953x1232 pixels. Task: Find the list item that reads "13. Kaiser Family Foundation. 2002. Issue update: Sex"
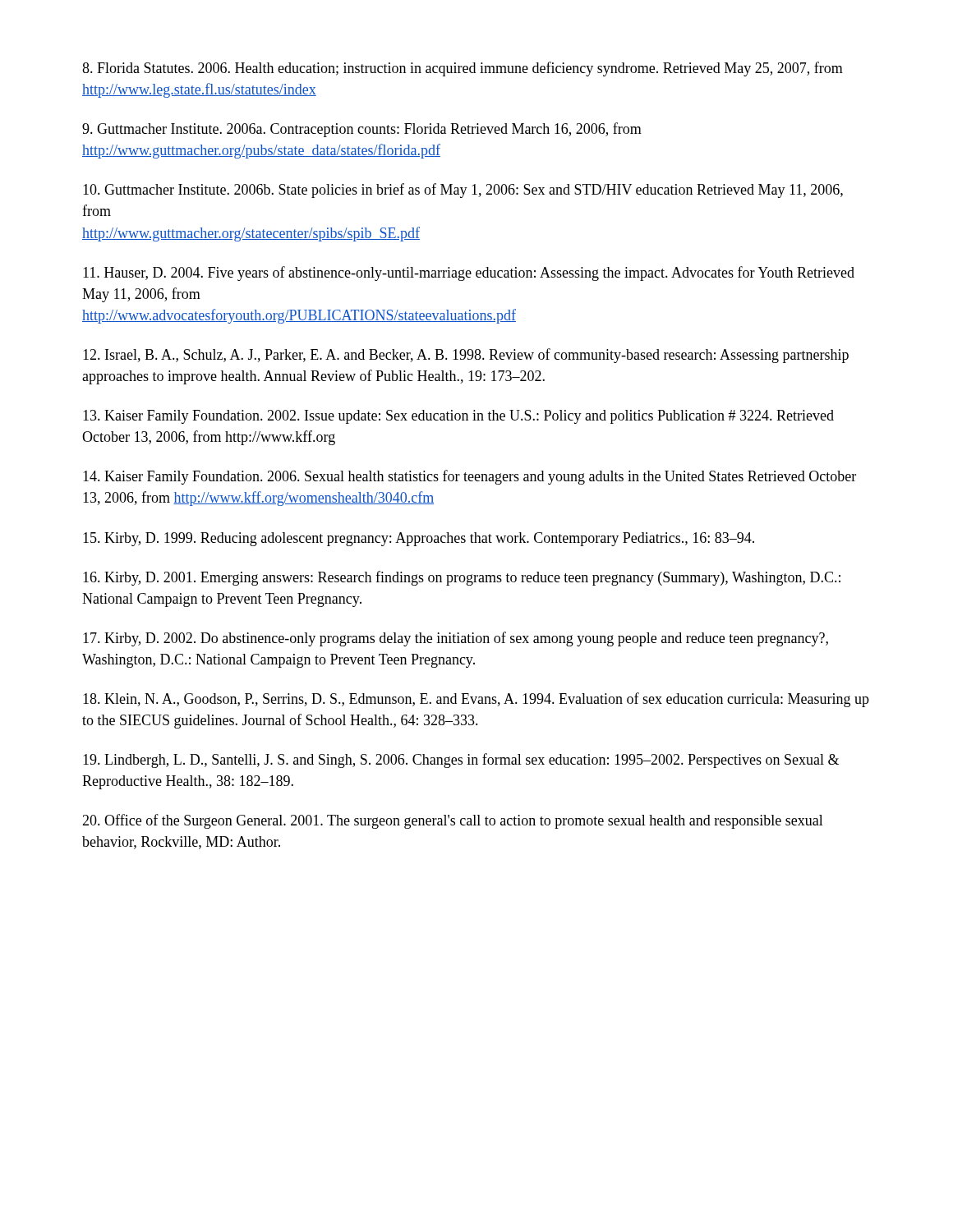pyautogui.click(x=458, y=426)
